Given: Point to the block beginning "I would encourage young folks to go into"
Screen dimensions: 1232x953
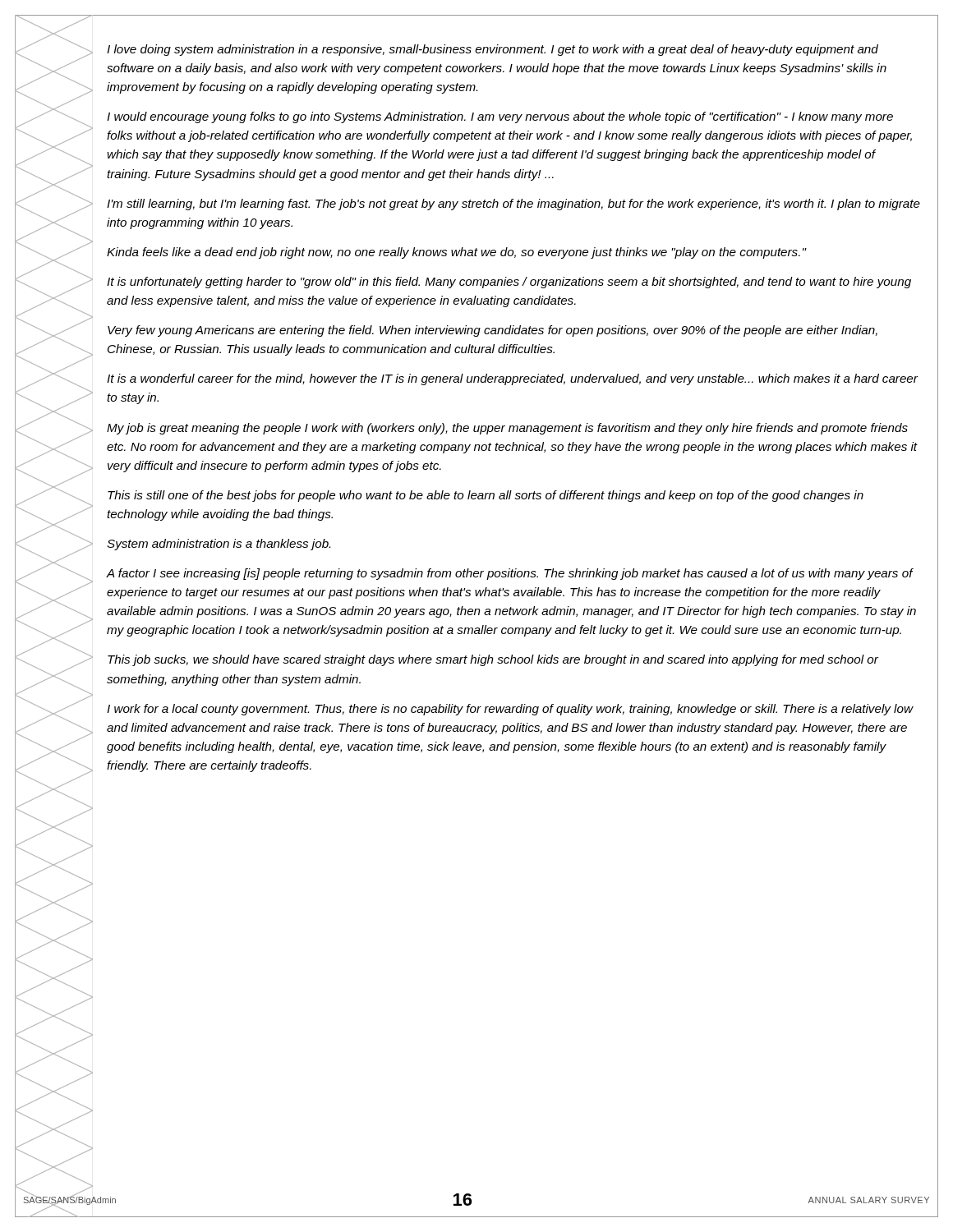Looking at the screenshot, I should coord(510,145).
